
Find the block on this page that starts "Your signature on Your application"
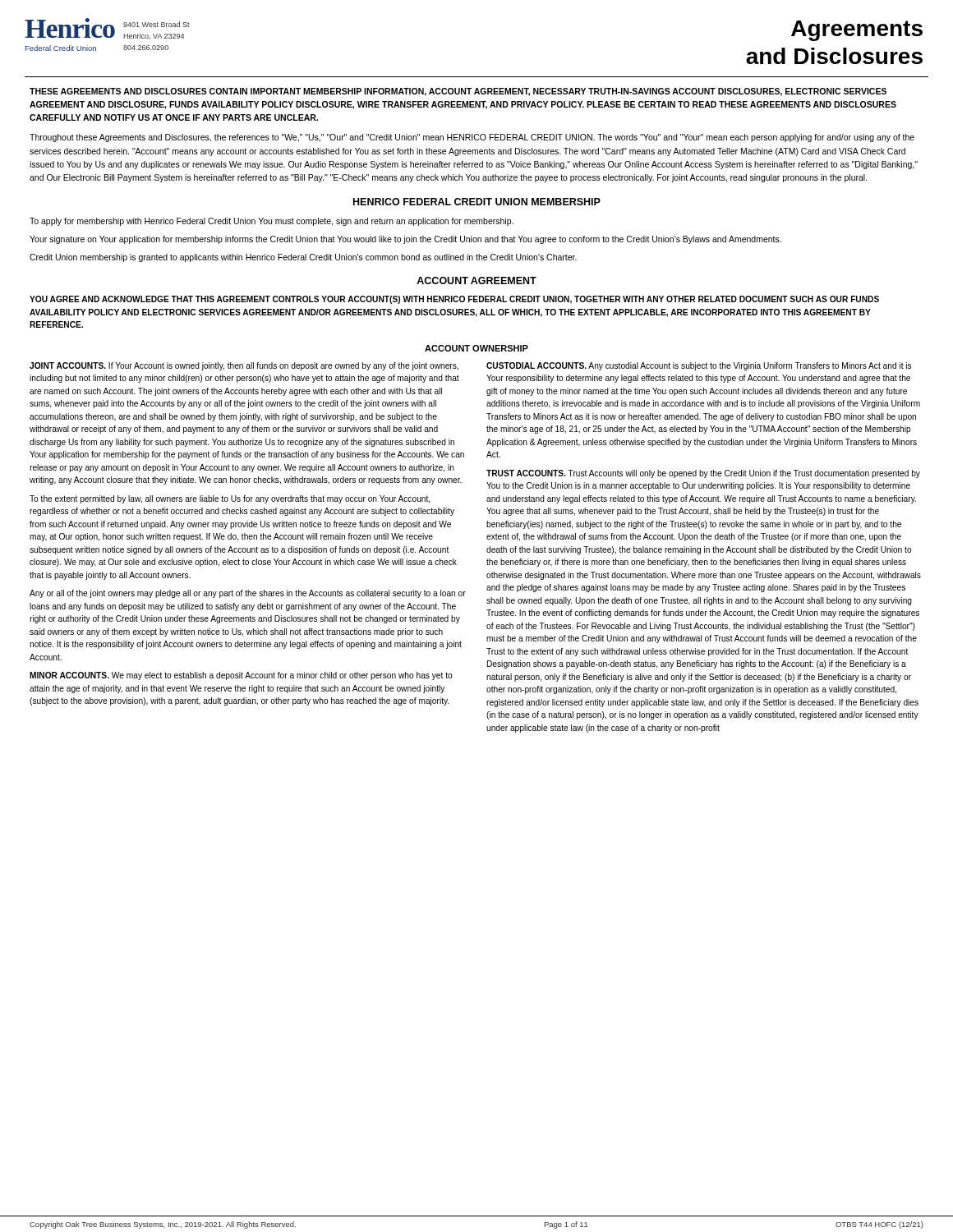[x=406, y=239]
